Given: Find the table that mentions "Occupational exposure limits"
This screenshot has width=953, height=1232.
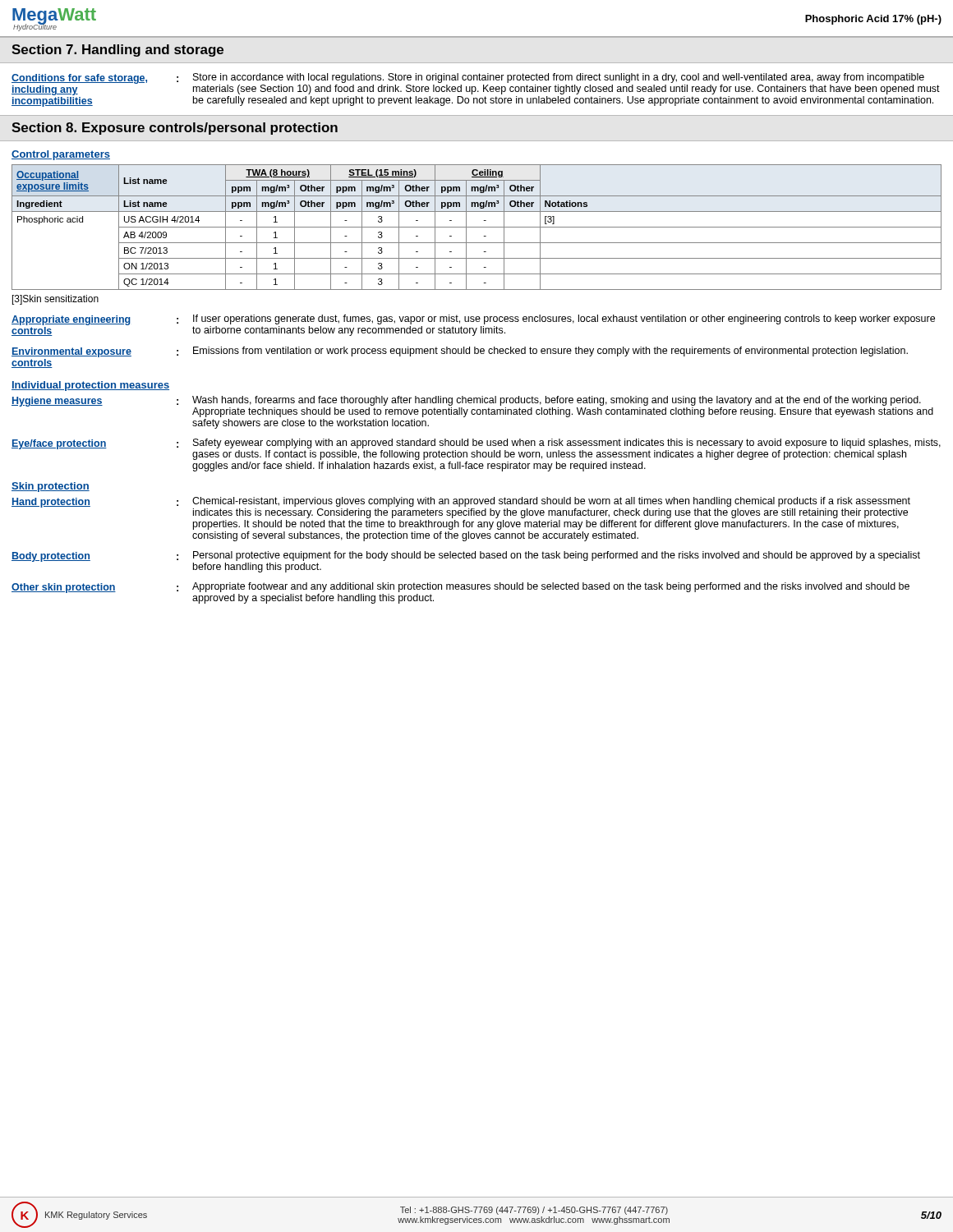Looking at the screenshot, I should [476, 227].
